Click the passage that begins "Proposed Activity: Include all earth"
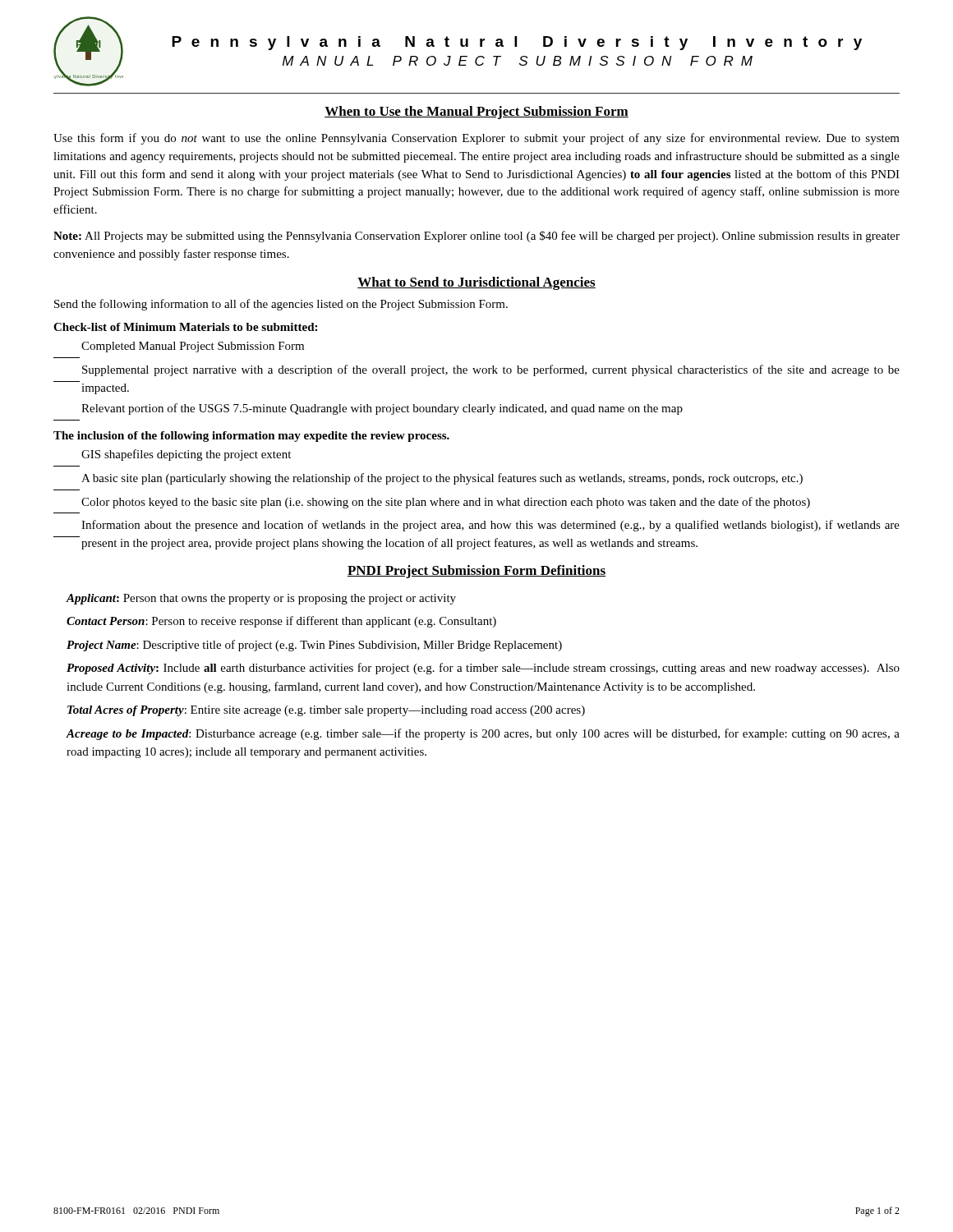 (483, 677)
